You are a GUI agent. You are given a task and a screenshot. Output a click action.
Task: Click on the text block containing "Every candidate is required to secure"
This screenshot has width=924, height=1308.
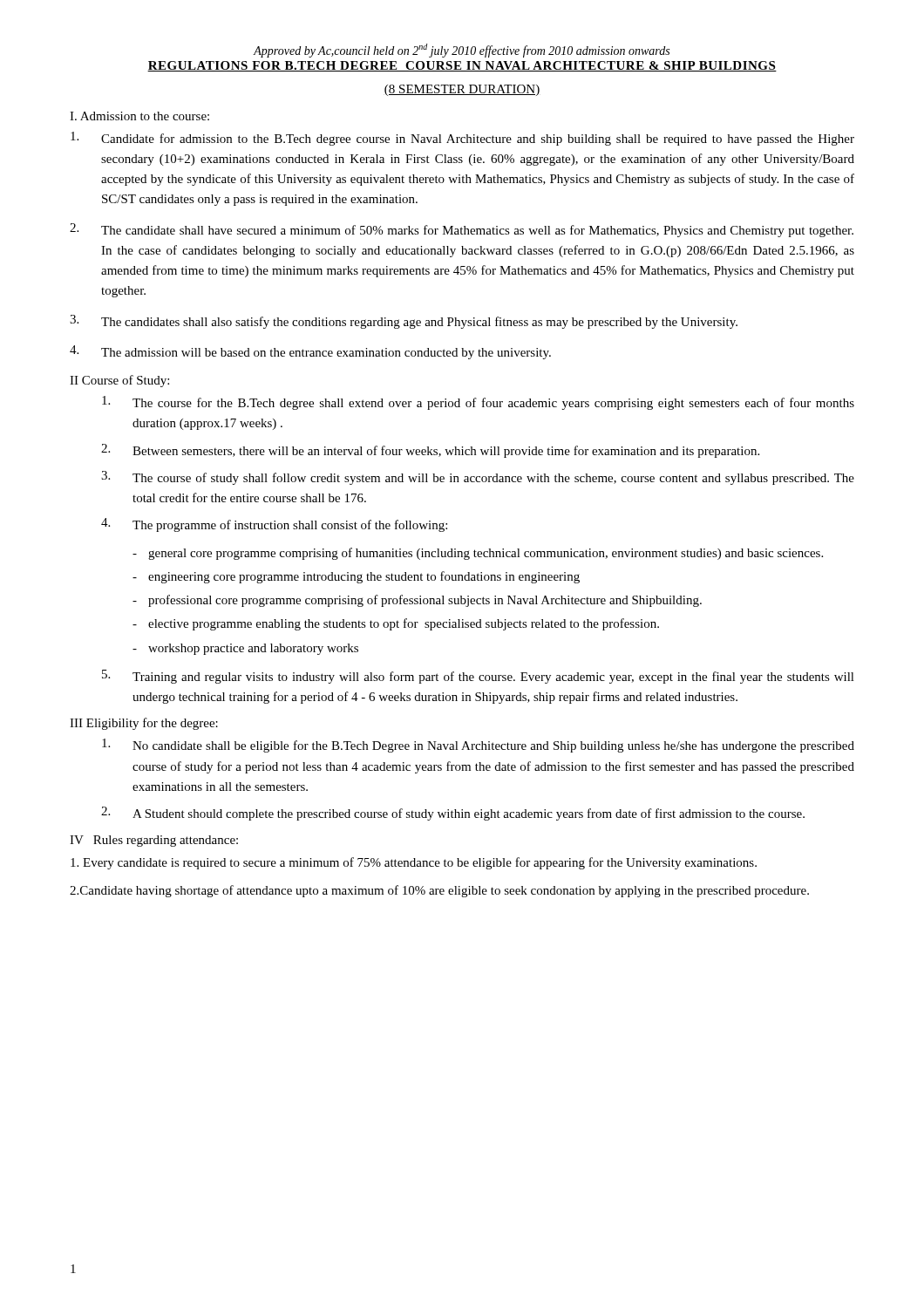pyautogui.click(x=414, y=863)
